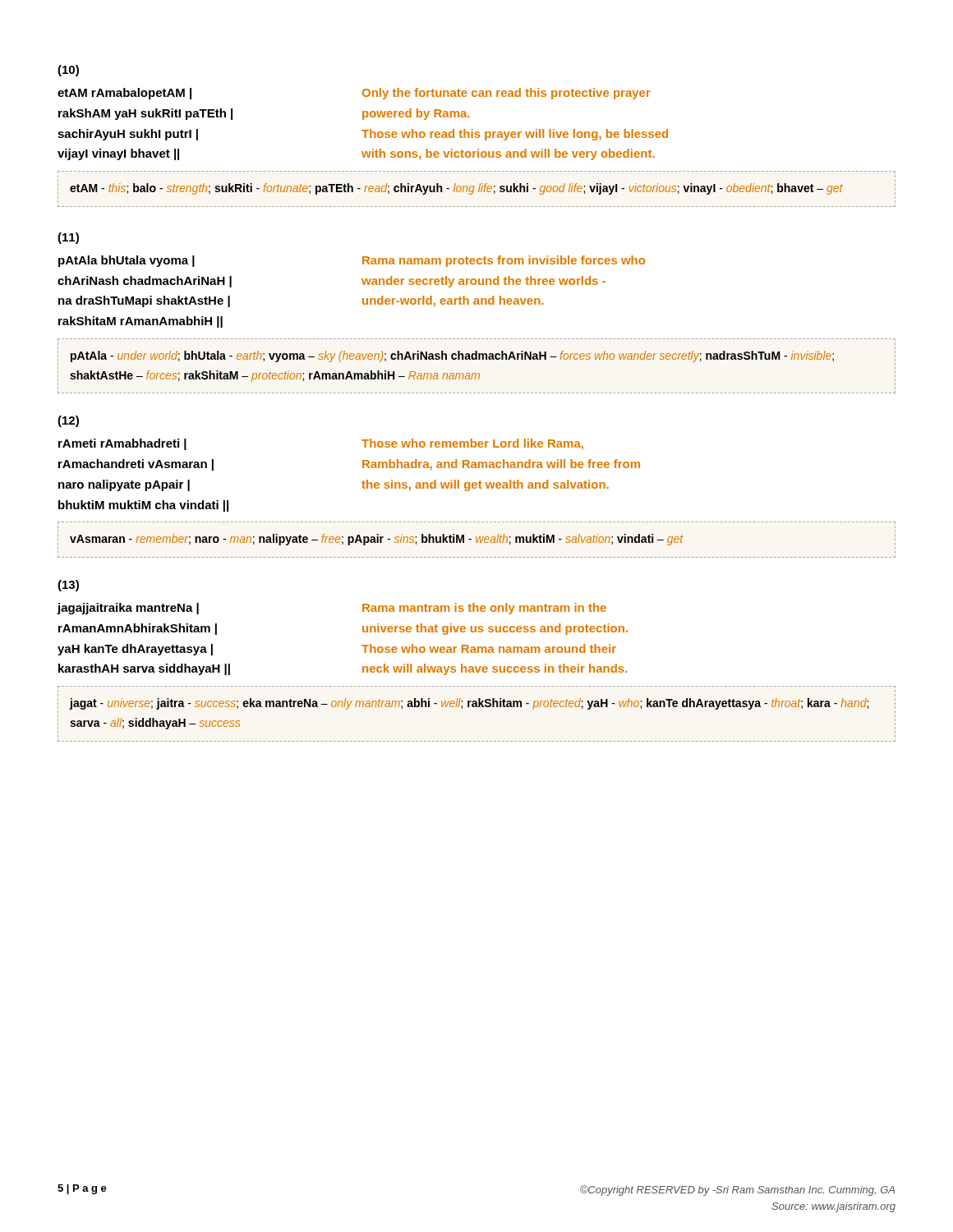Navigate to the element starting "pAtAla bhUtala vyoma | chAriNash chadmachAriNaH |"
The width and height of the screenshot is (953, 1232).
point(476,291)
